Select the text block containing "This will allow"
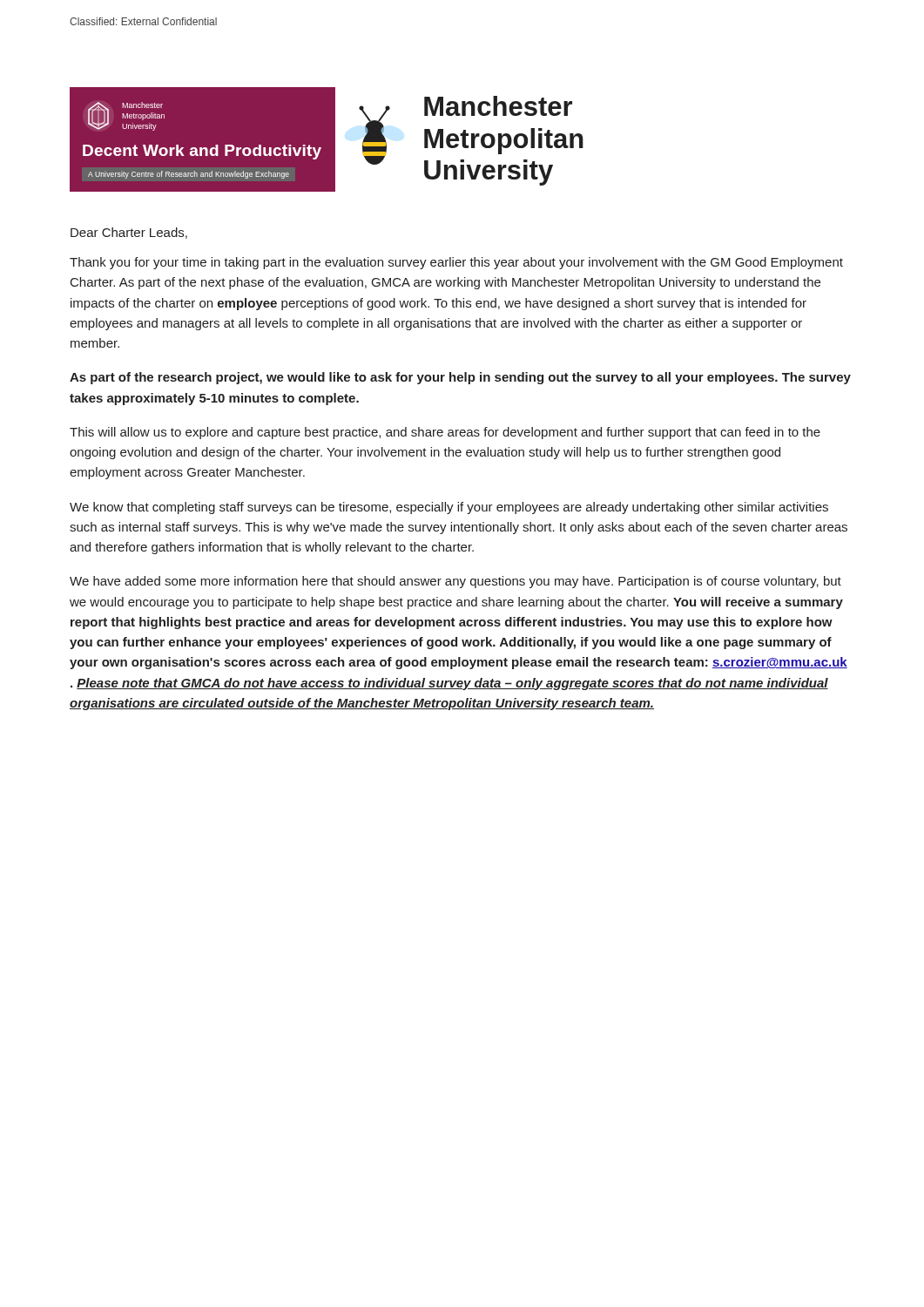The width and height of the screenshot is (924, 1307). (445, 452)
